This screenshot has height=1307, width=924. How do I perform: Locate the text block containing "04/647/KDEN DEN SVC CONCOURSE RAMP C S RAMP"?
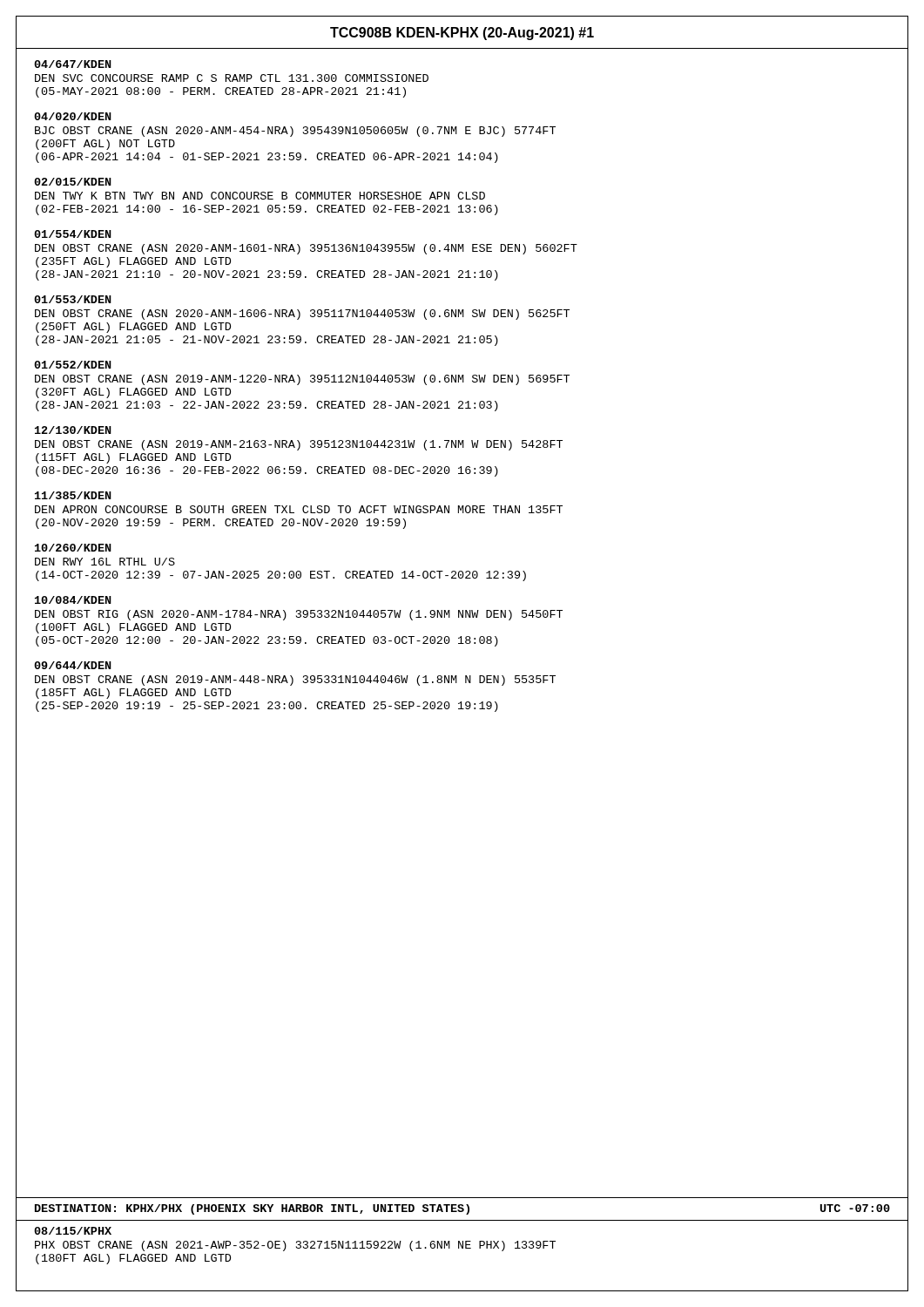coord(73,64)
